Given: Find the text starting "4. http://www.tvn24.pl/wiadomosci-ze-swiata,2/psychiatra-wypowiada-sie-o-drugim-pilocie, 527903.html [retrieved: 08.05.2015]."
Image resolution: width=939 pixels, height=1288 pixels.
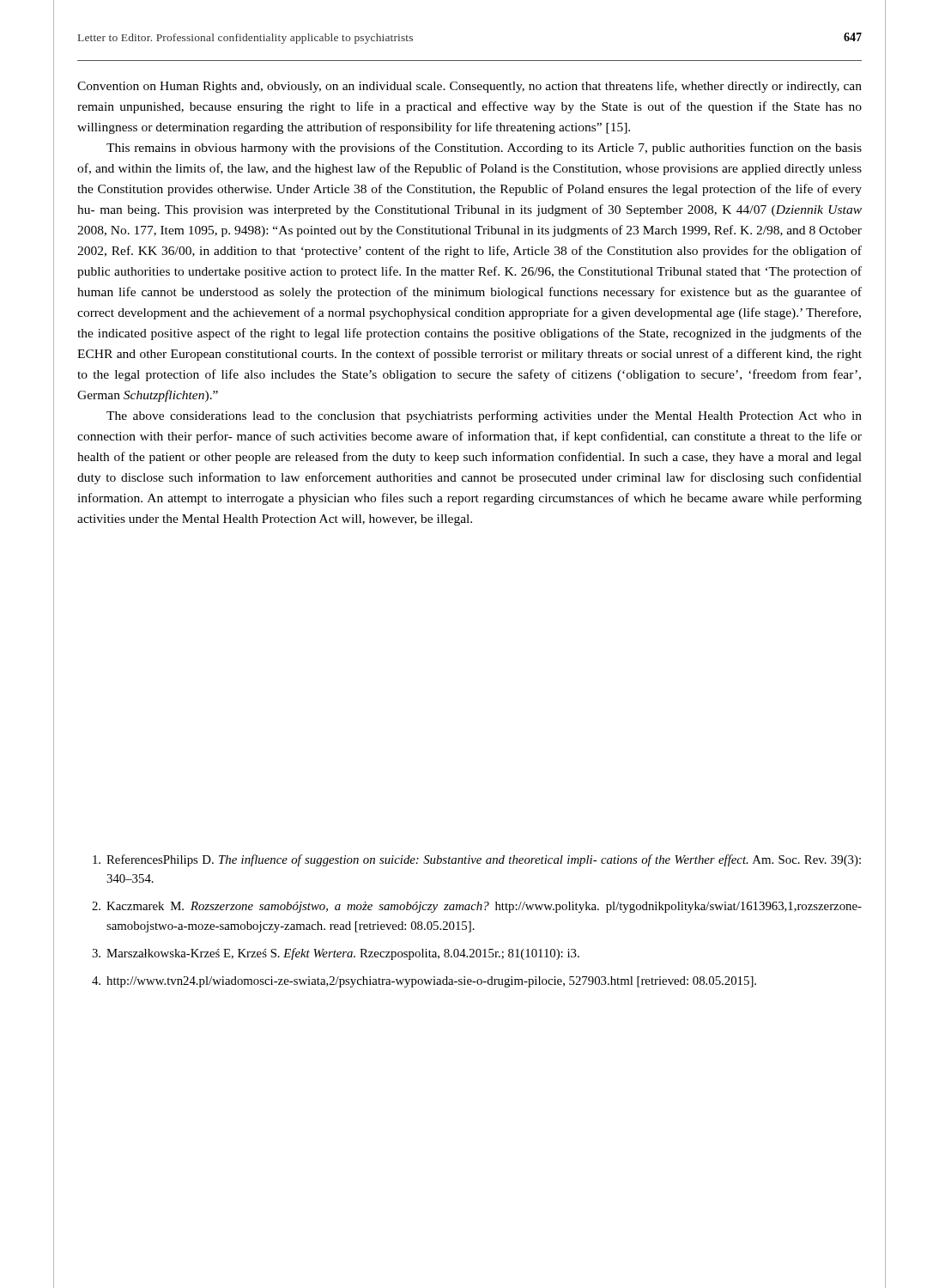Looking at the screenshot, I should point(470,981).
